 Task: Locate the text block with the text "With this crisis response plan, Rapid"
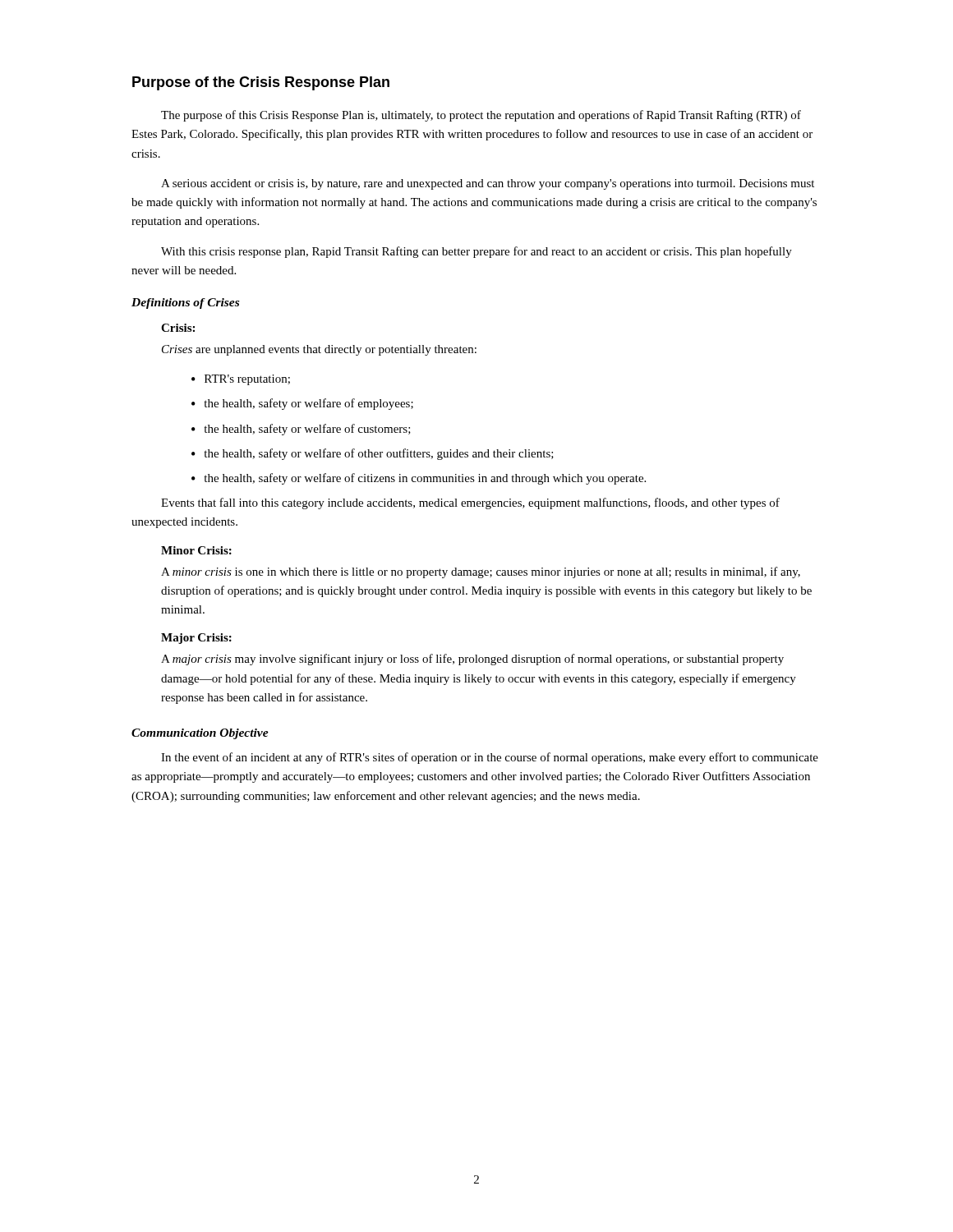click(x=462, y=260)
